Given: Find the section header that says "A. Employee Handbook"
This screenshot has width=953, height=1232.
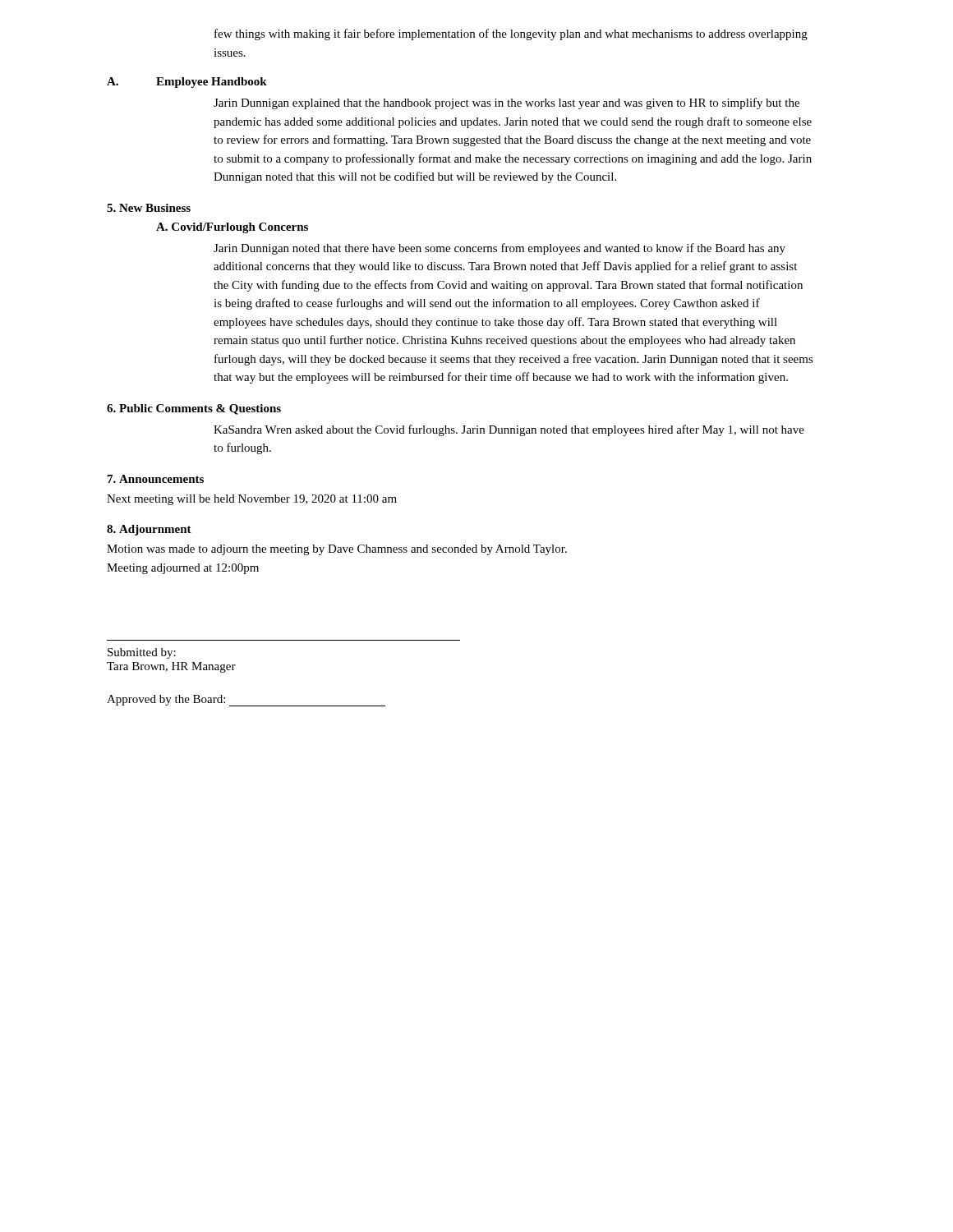Looking at the screenshot, I should (x=187, y=82).
